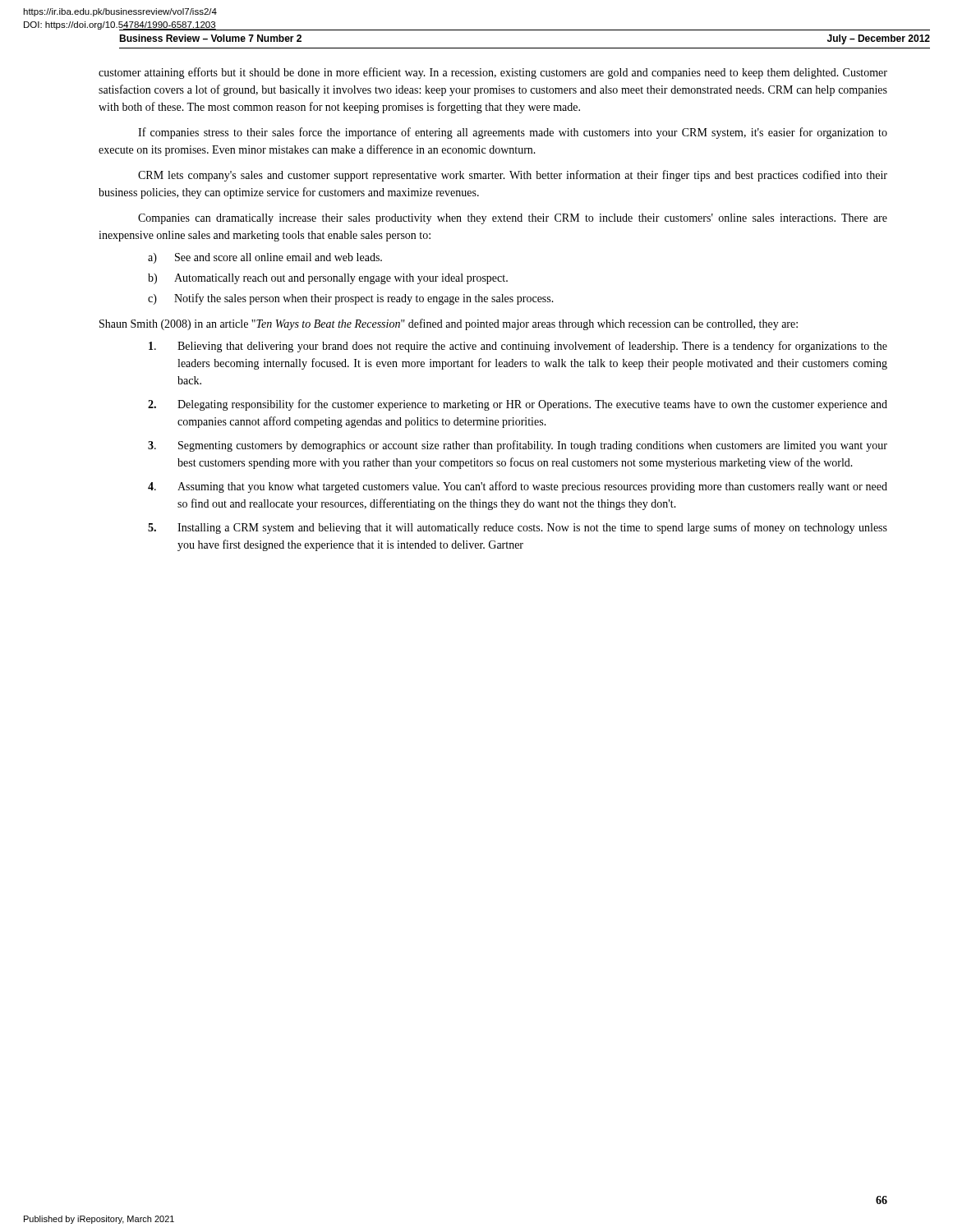Click on the text block starting "b) Automatically reach out and"
The image size is (953, 1232).
click(328, 278)
